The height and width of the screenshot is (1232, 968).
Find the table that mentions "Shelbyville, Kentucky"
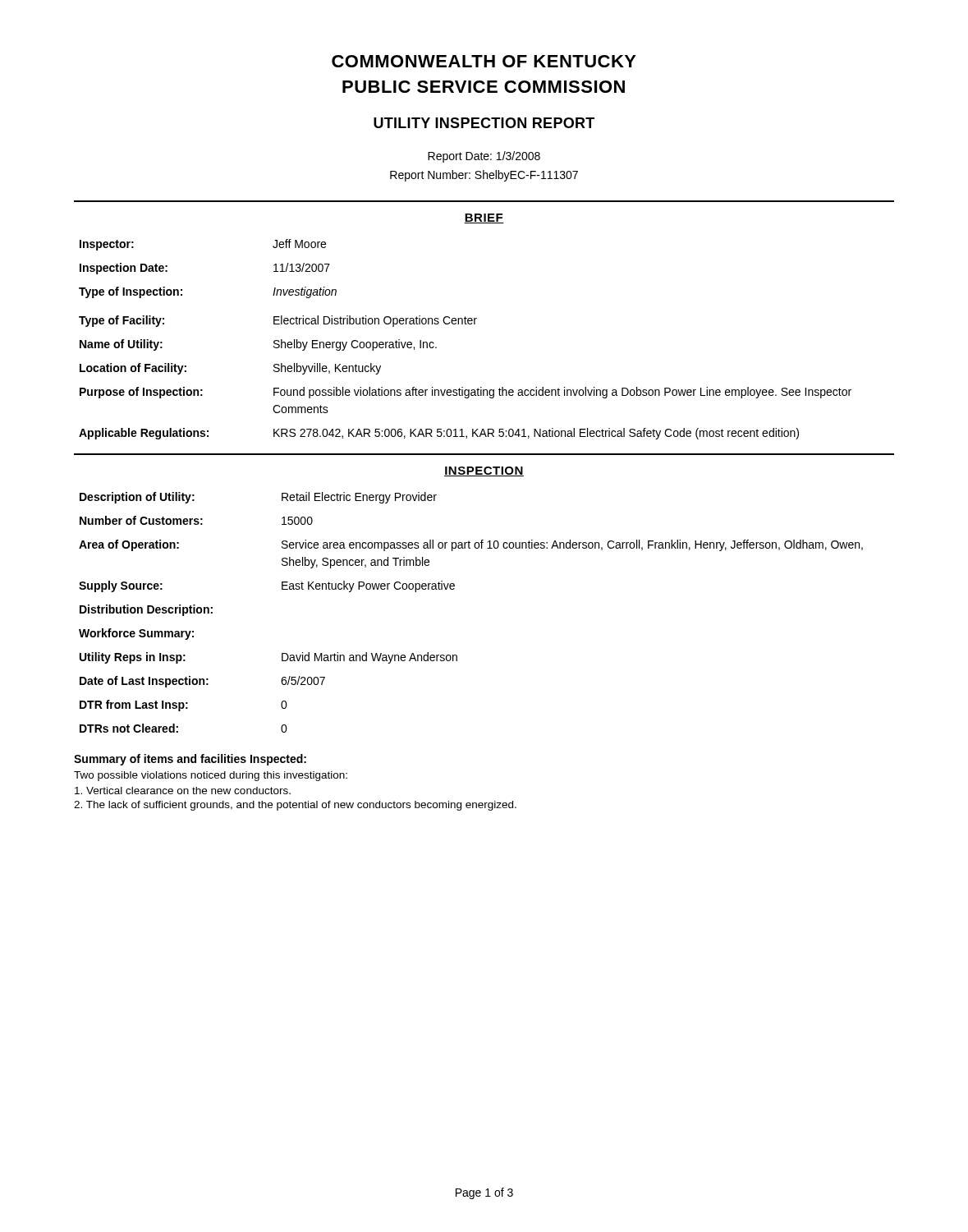coord(484,339)
